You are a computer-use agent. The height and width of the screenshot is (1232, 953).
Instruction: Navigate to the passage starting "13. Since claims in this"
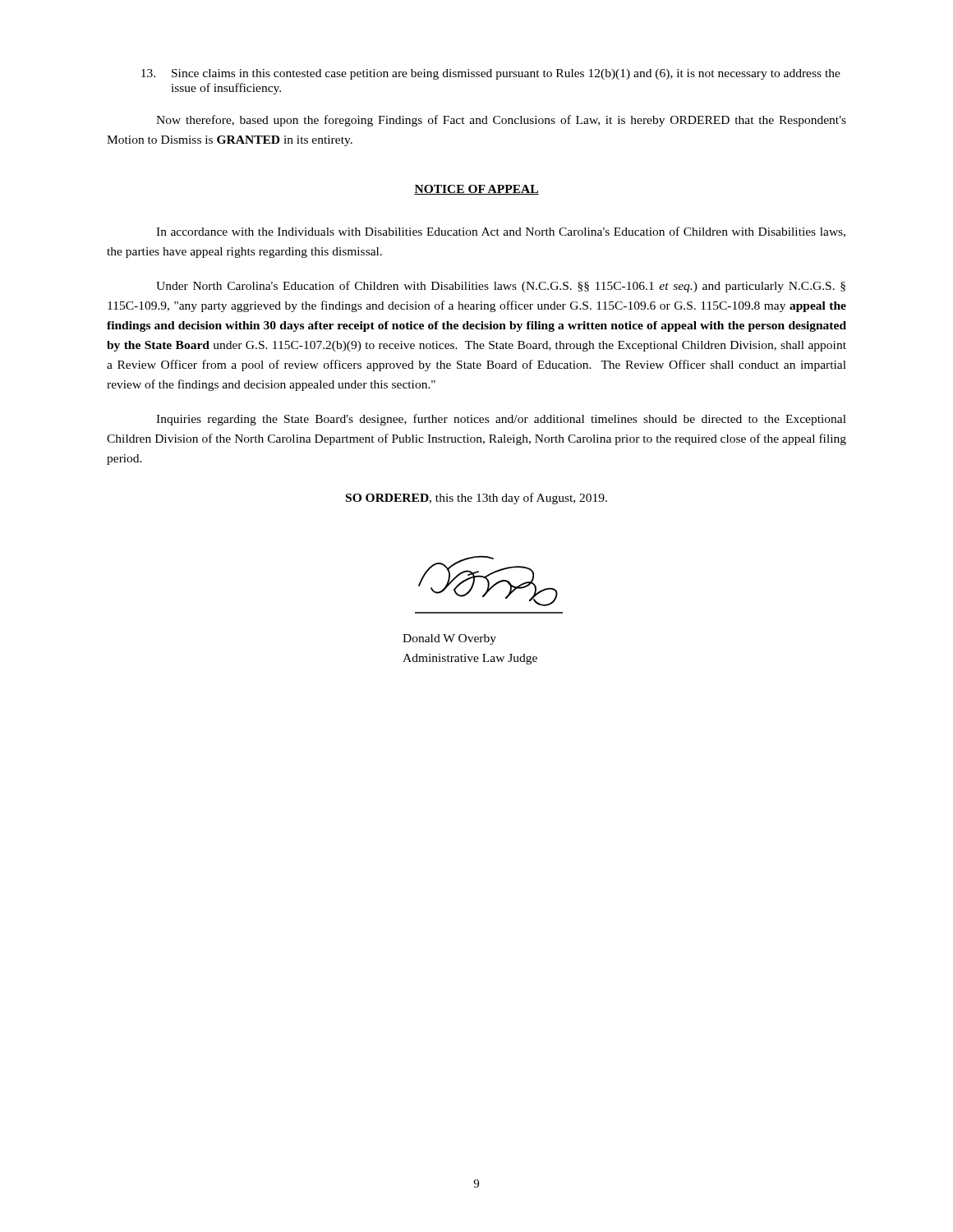tap(476, 80)
